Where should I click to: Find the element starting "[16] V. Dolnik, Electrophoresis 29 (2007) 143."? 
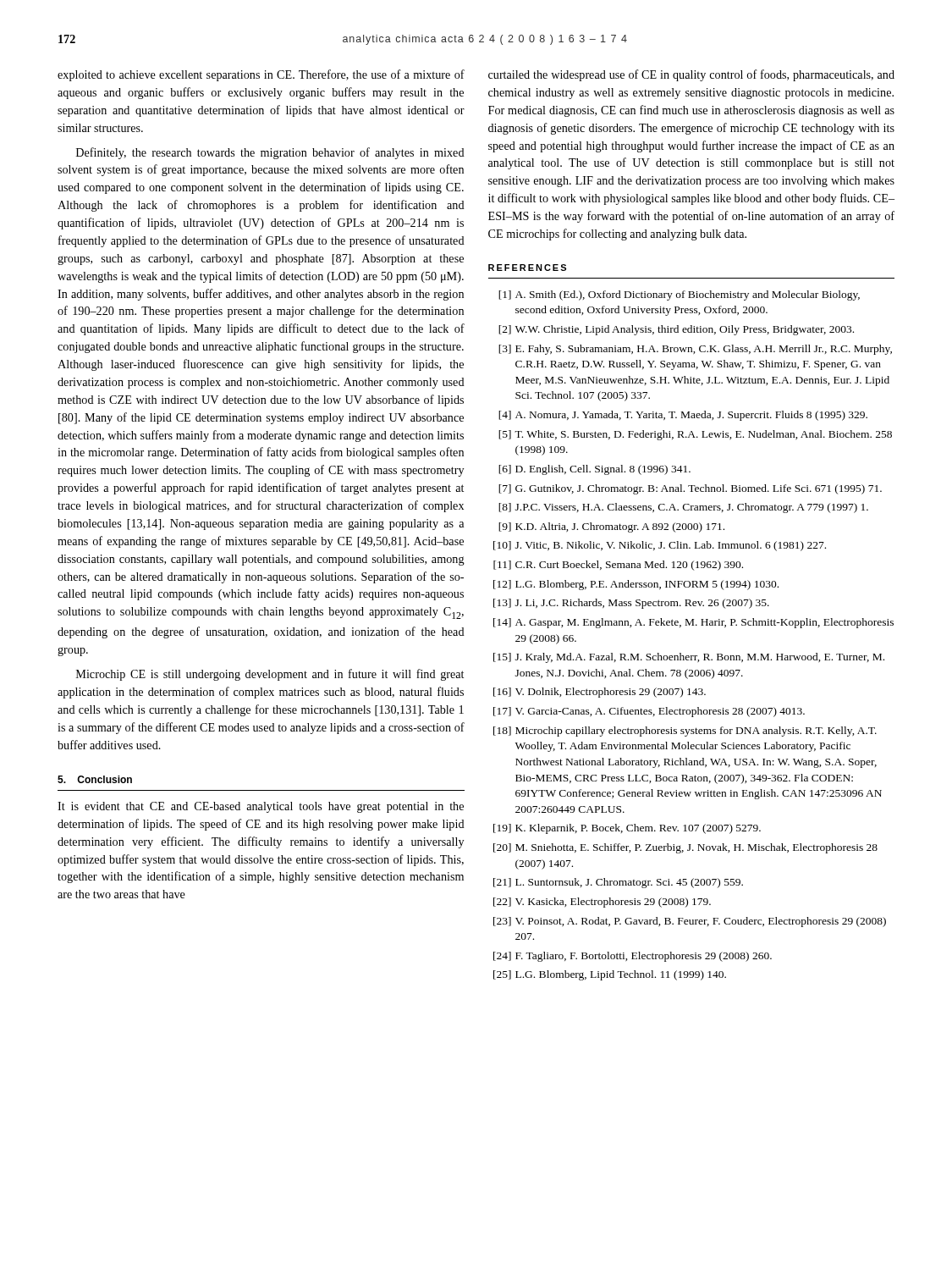point(691,692)
